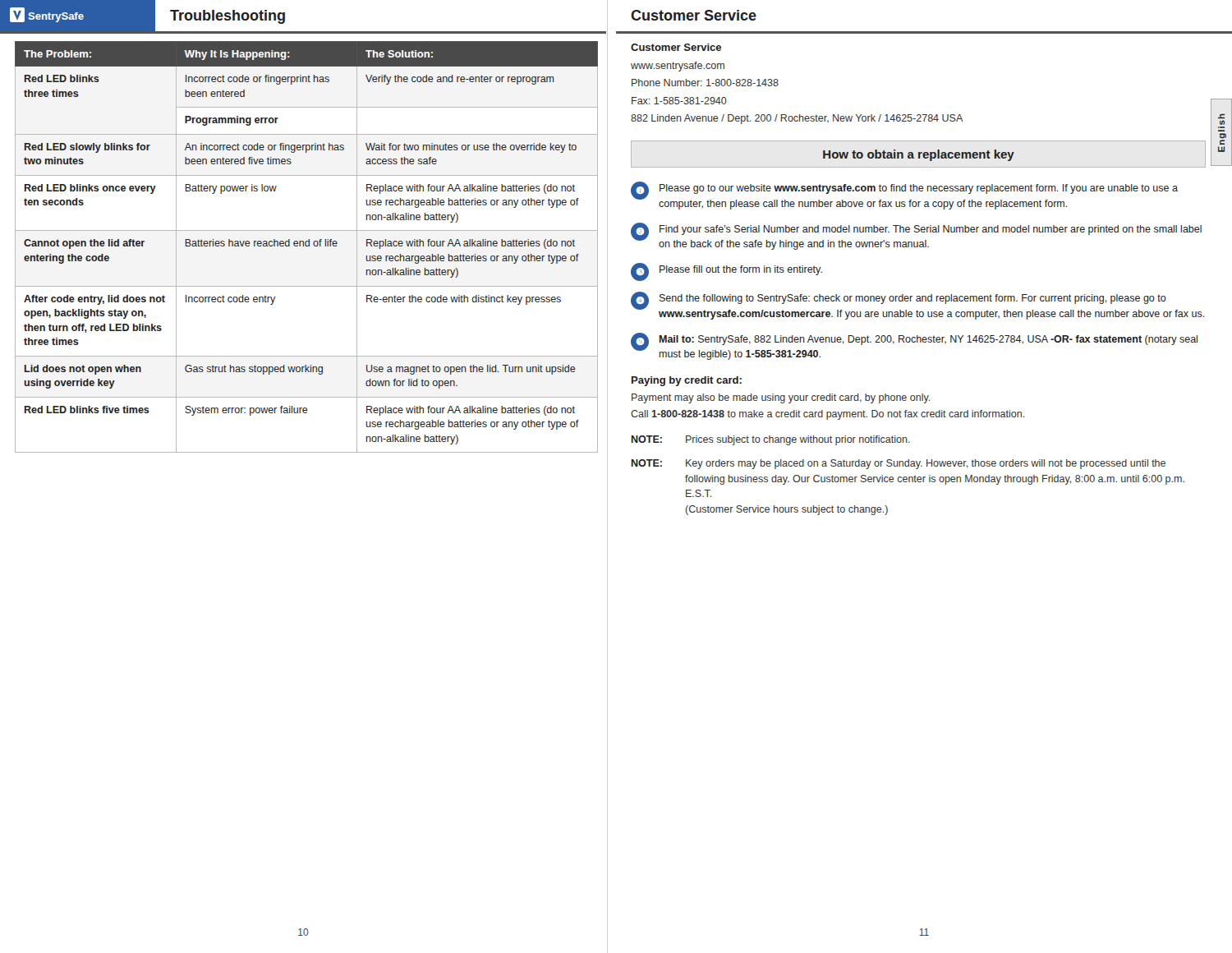Locate the text starting "❷ Find your safe's Serial Number"

918,237
